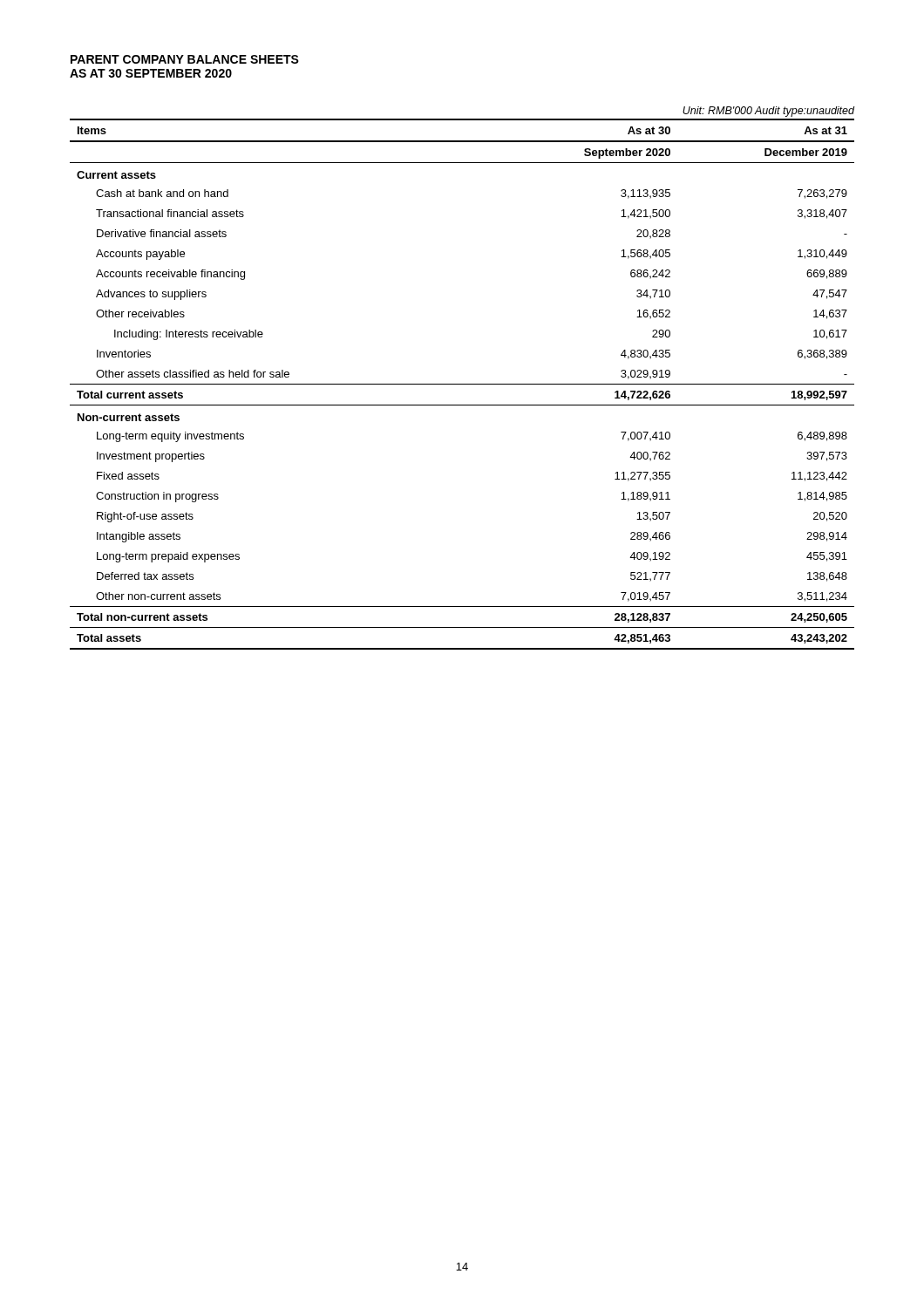Find the table that mentions "Advances to suppliers"
This screenshot has width=924, height=1308.
pos(462,377)
